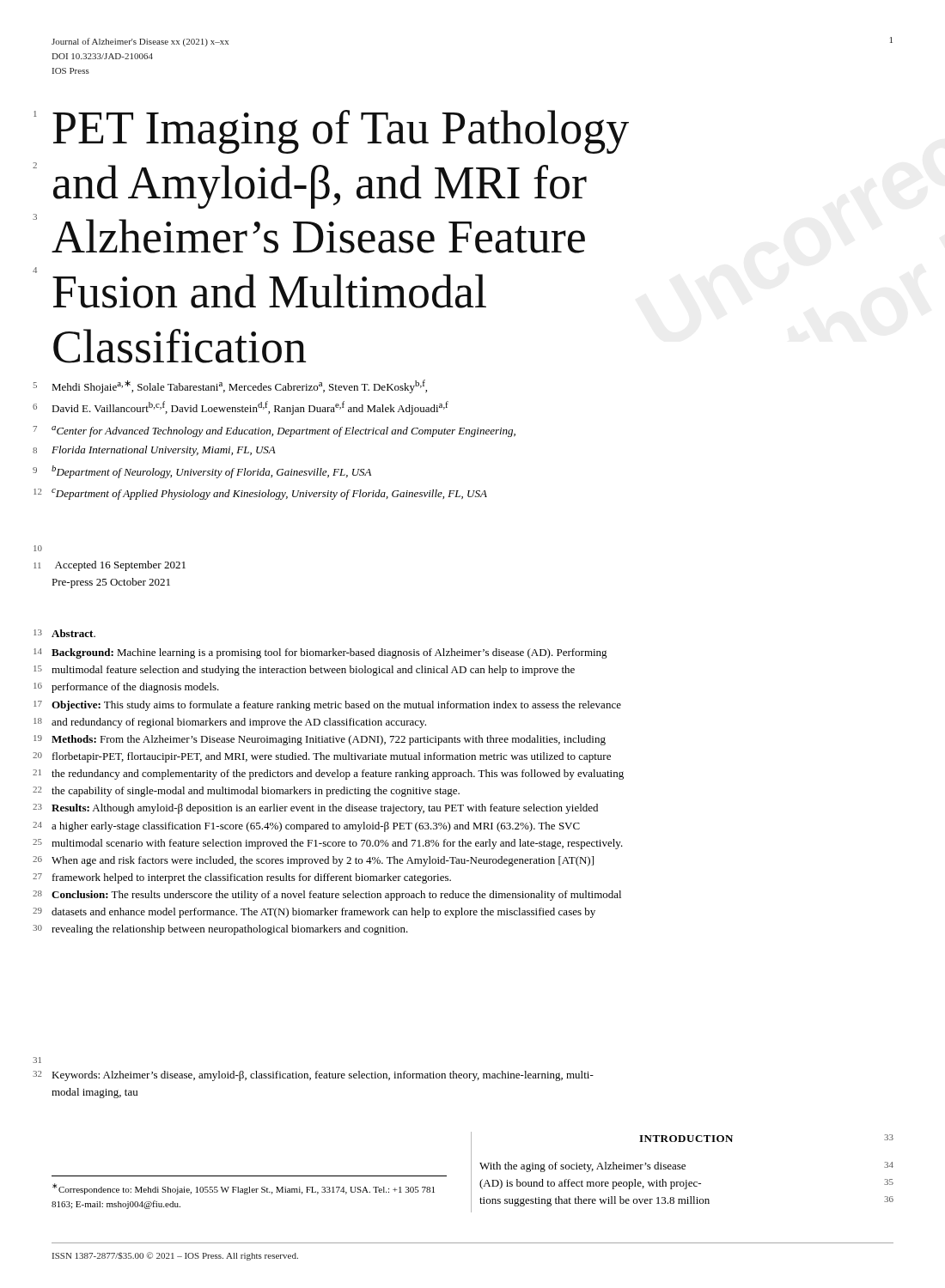Navigate to the element starting "11 Accepted 16 September"
945x1288 pixels.
(109, 573)
